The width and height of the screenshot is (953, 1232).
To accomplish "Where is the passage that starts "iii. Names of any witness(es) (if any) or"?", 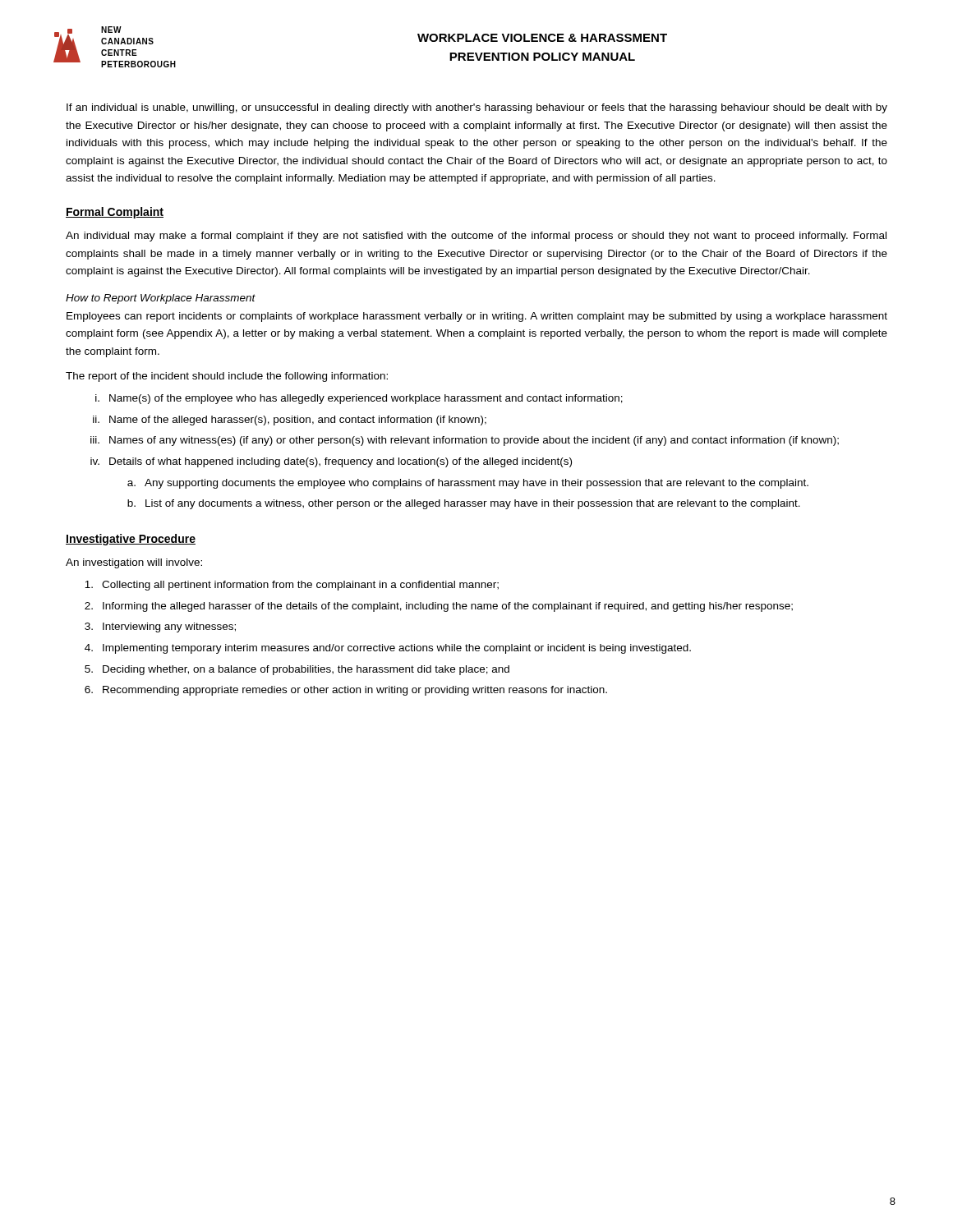I will (476, 440).
